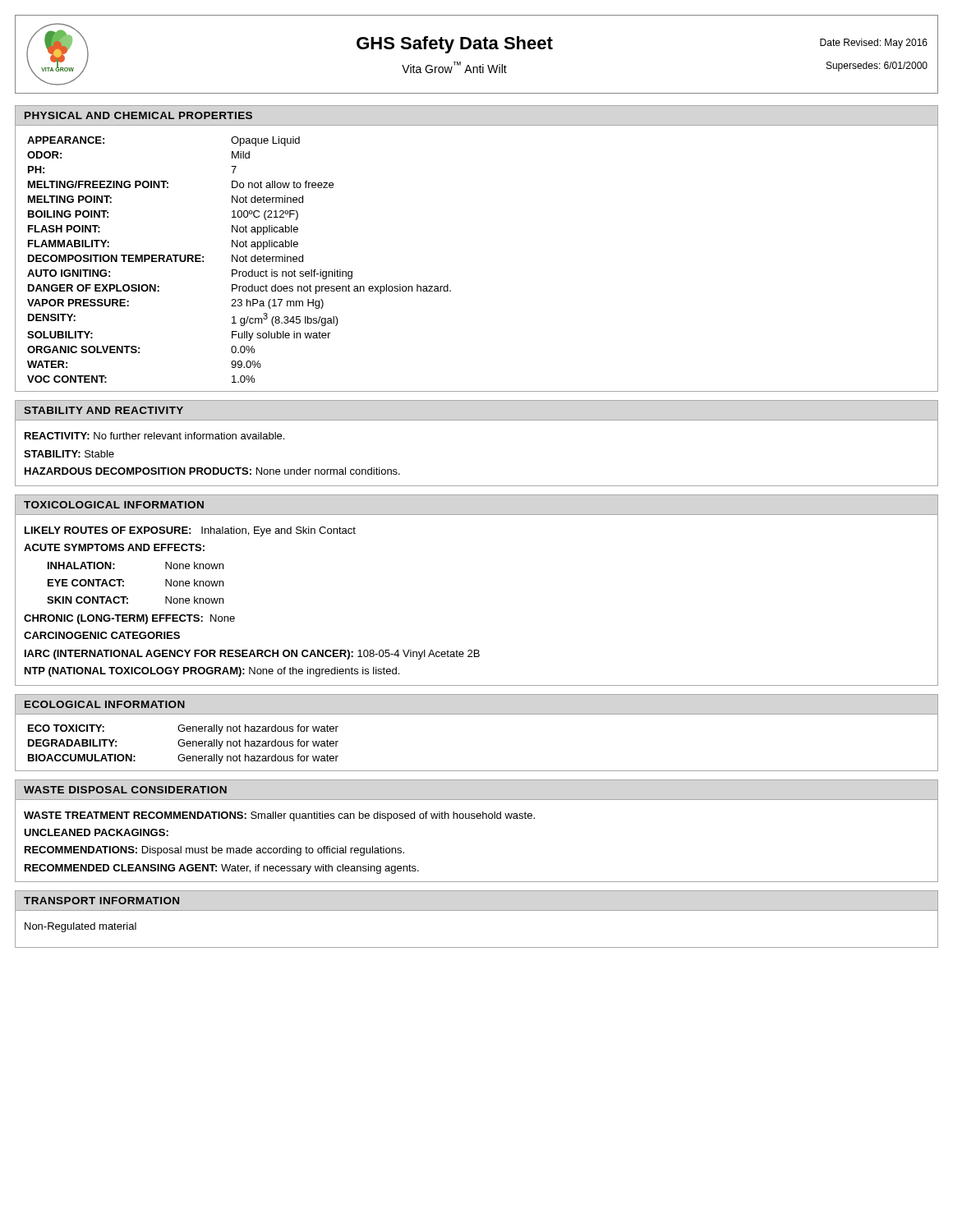The height and width of the screenshot is (1232, 953).
Task: Locate the block of text that opens with "LIKELY ROUTES OF EXPOSURE: Inhalation, Eye and"
Action: (190, 531)
